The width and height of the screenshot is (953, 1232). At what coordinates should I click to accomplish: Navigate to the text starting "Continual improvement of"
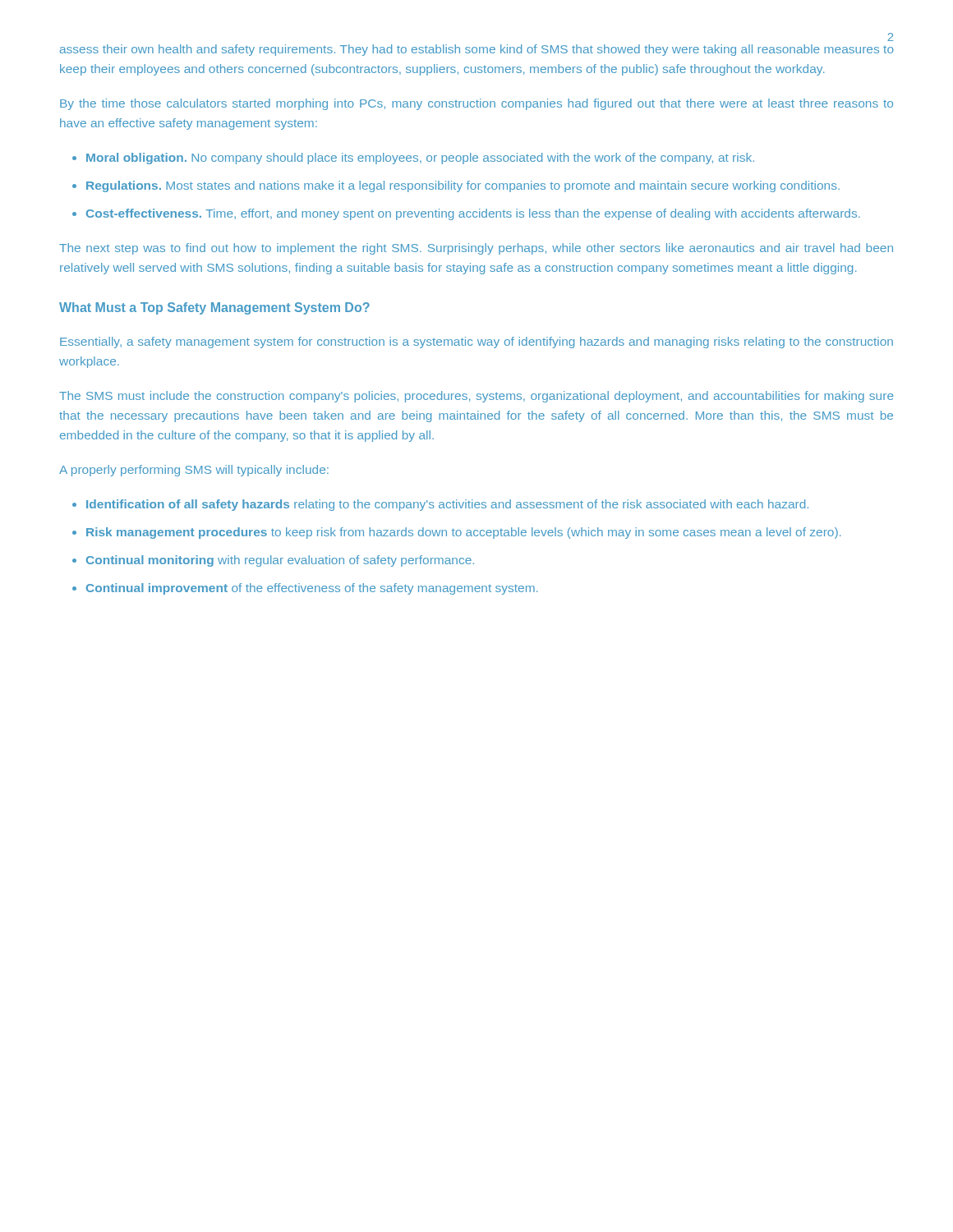(490, 588)
